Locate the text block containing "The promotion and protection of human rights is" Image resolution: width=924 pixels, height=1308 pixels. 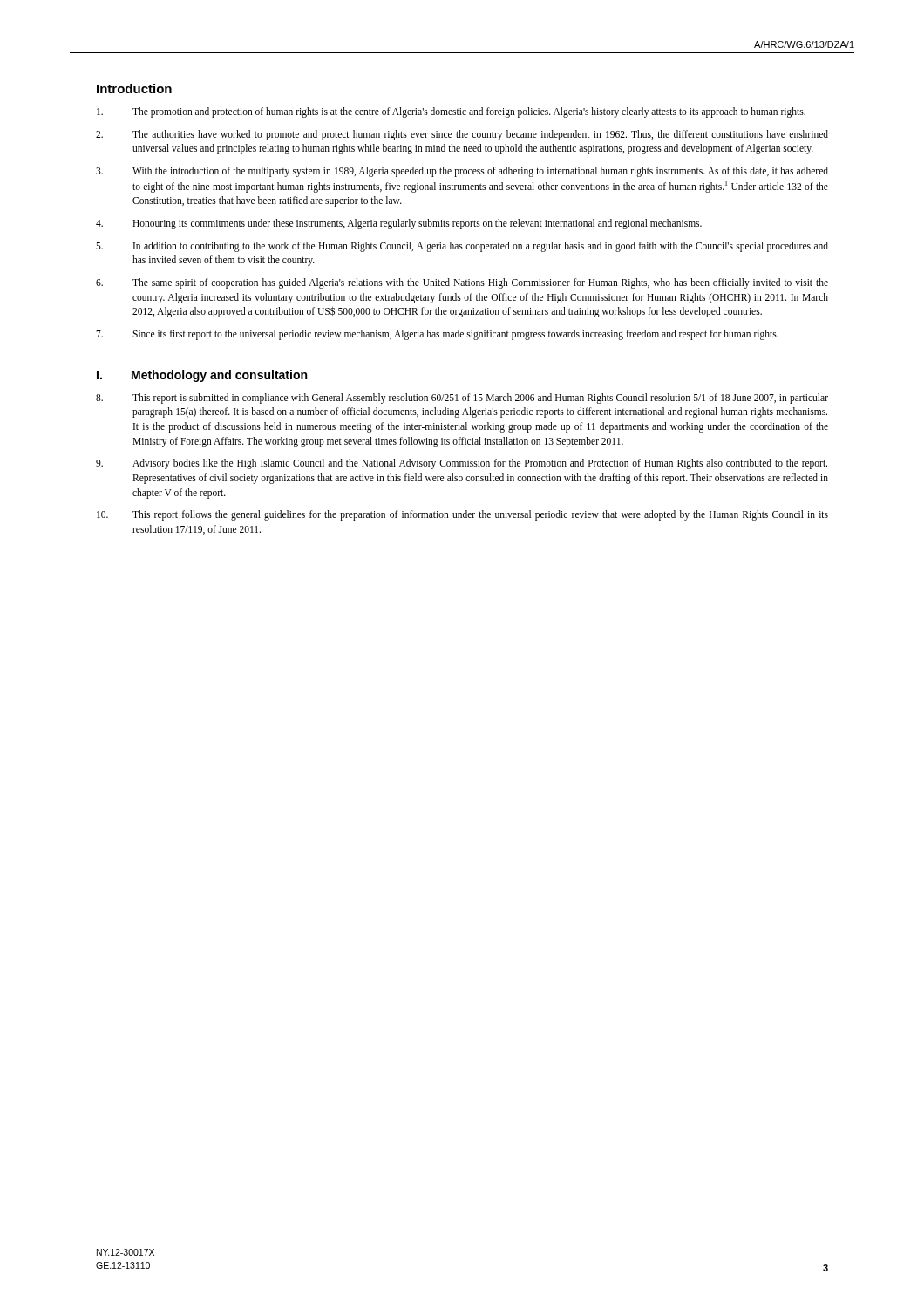462,112
